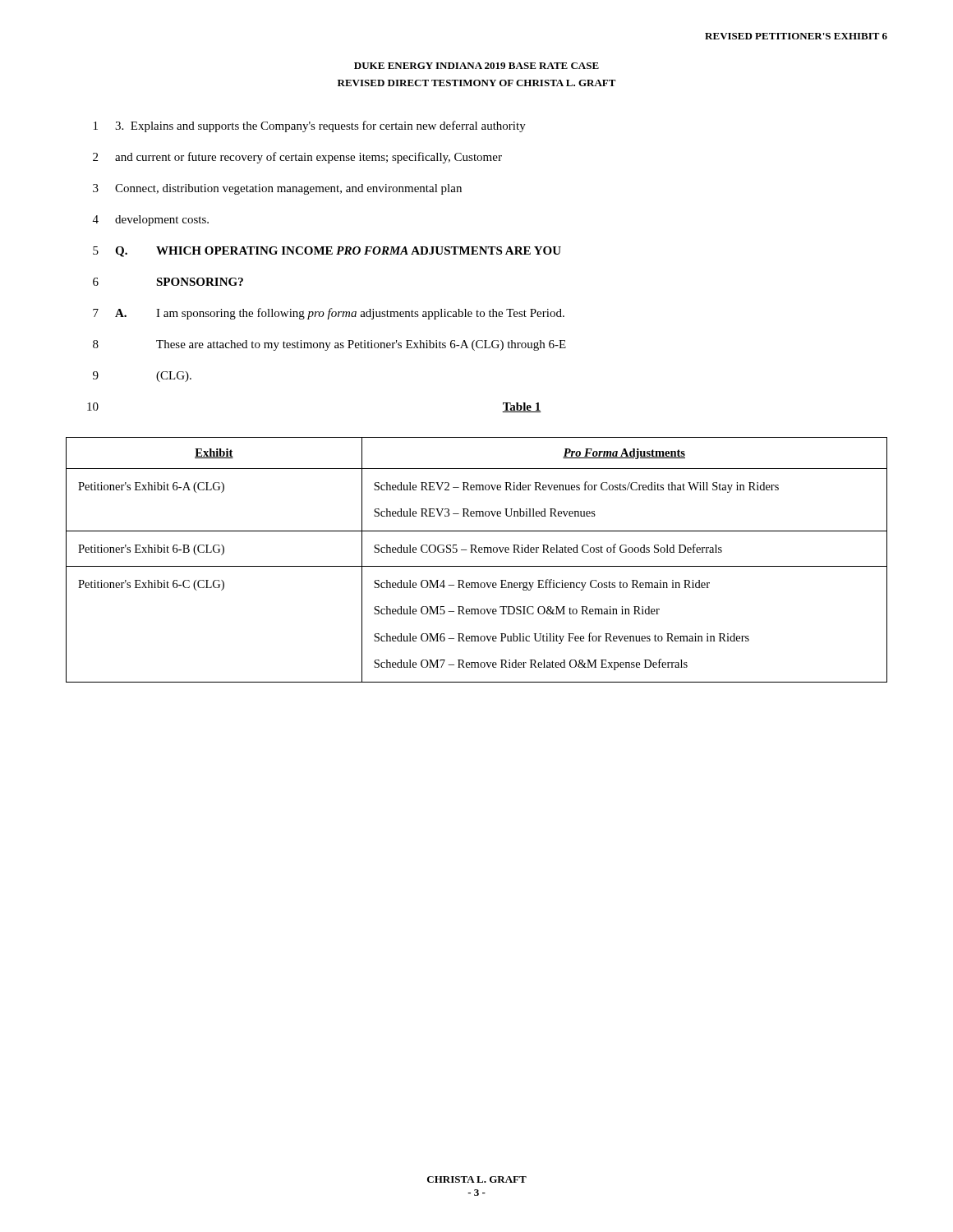Click the passage that begins "7 A. I am sponsoring the following"
Viewport: 953px width, 1232px height.
tap(476, 313)
